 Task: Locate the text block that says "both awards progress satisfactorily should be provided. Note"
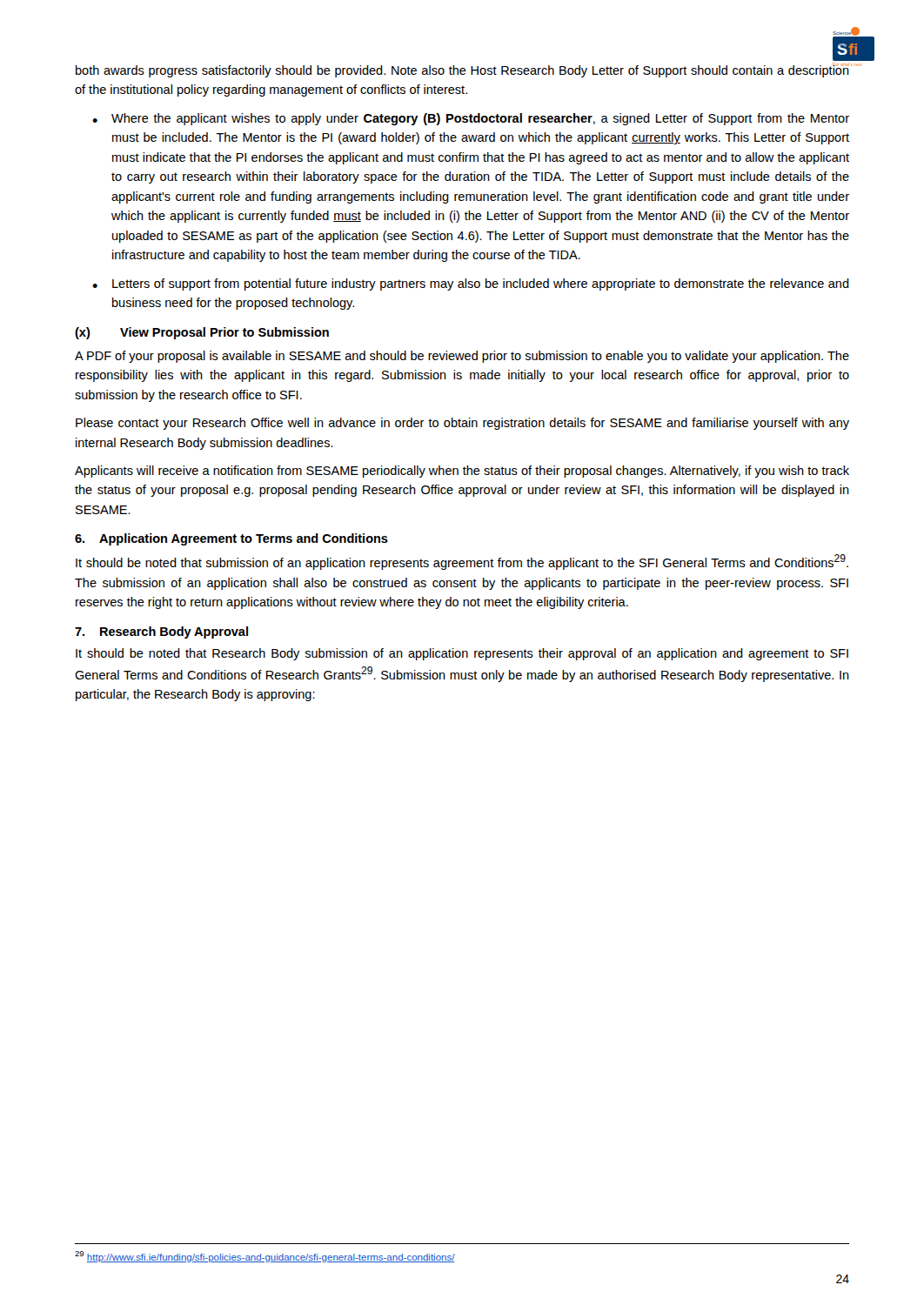(462, 80)
